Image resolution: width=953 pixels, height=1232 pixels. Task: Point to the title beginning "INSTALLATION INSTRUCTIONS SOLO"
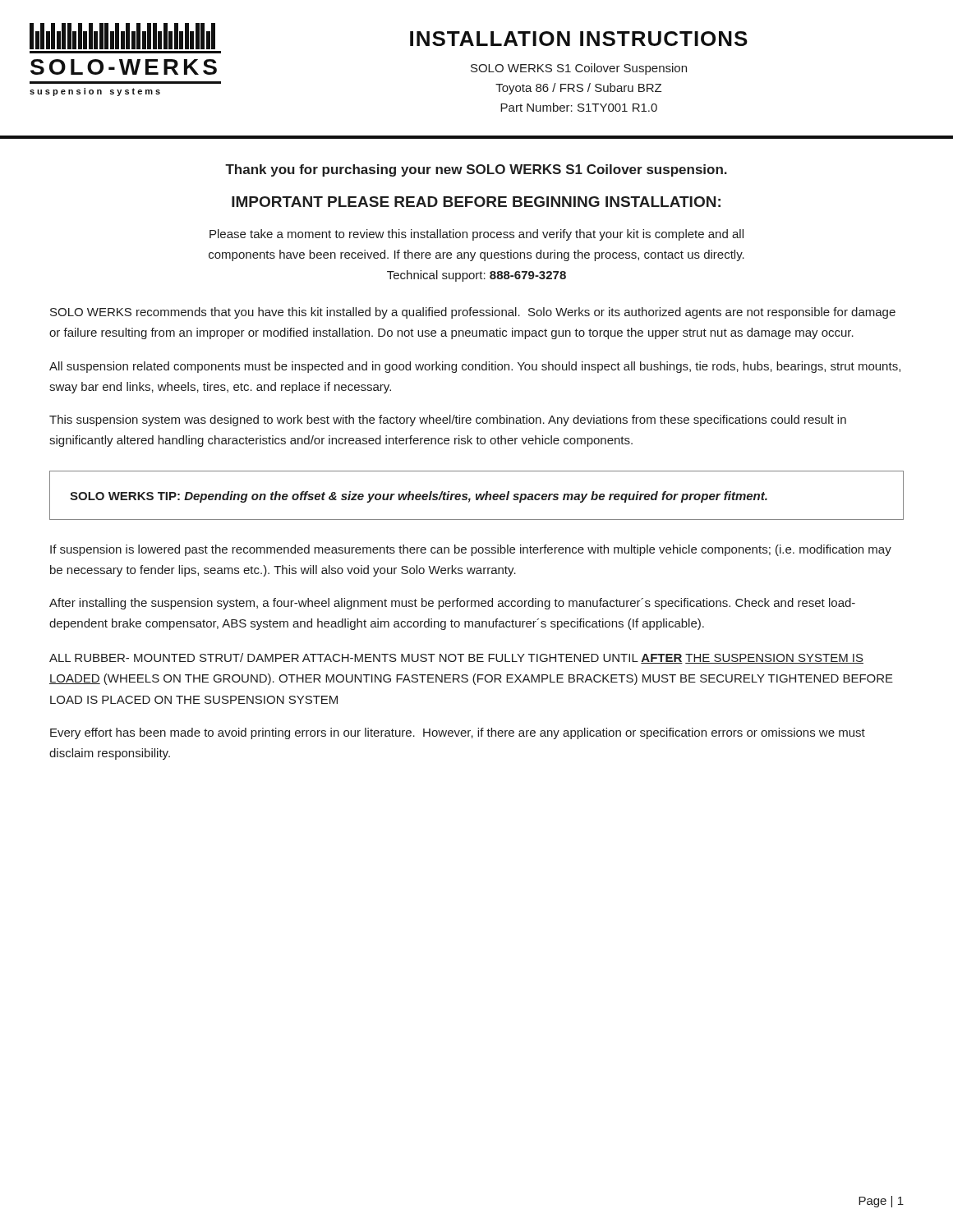579,72
